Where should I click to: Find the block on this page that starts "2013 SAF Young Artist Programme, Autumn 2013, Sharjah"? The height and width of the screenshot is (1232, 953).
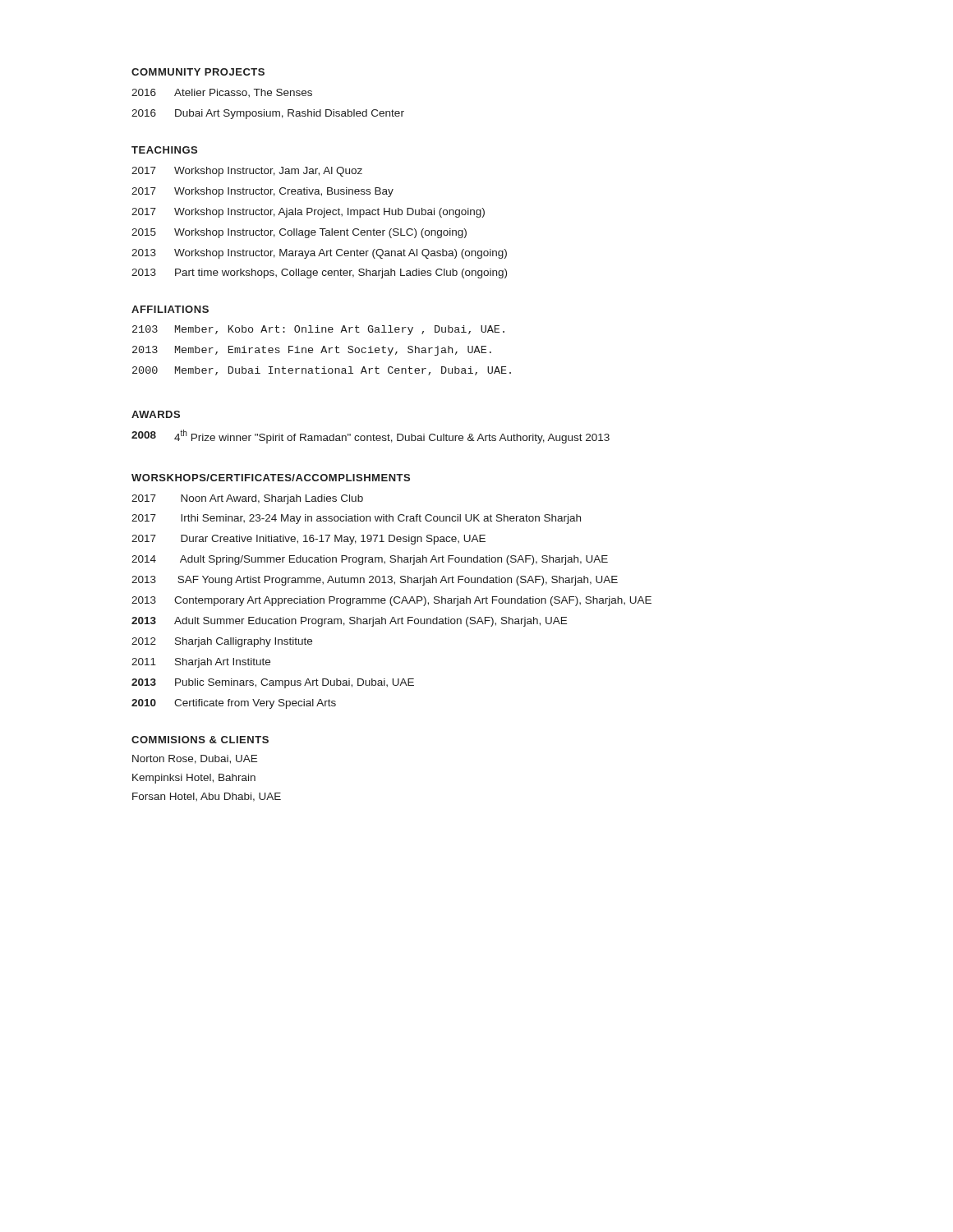[476, 580]
